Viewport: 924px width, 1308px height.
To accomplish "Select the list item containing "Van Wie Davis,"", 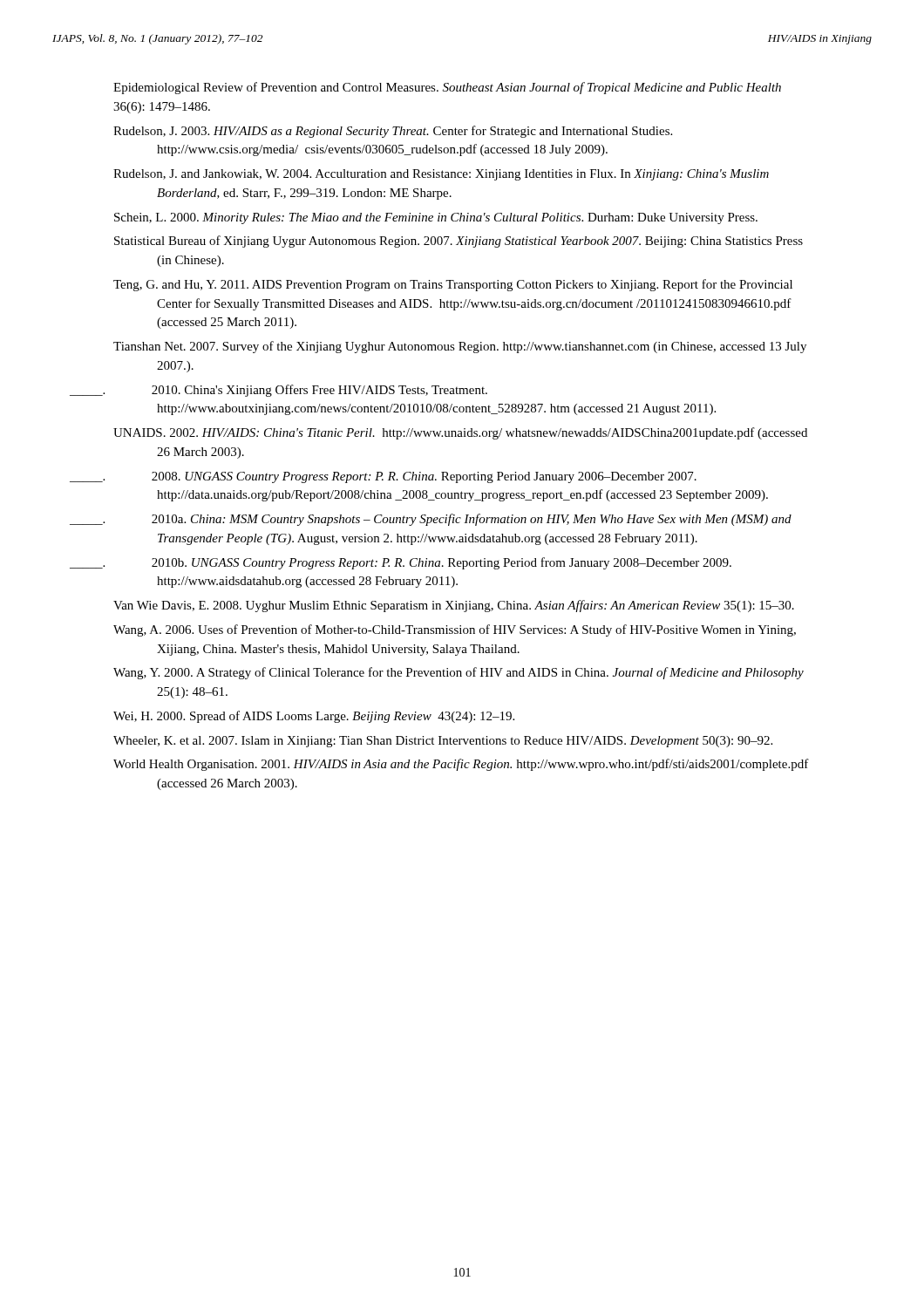I will (x=454, y=605).
